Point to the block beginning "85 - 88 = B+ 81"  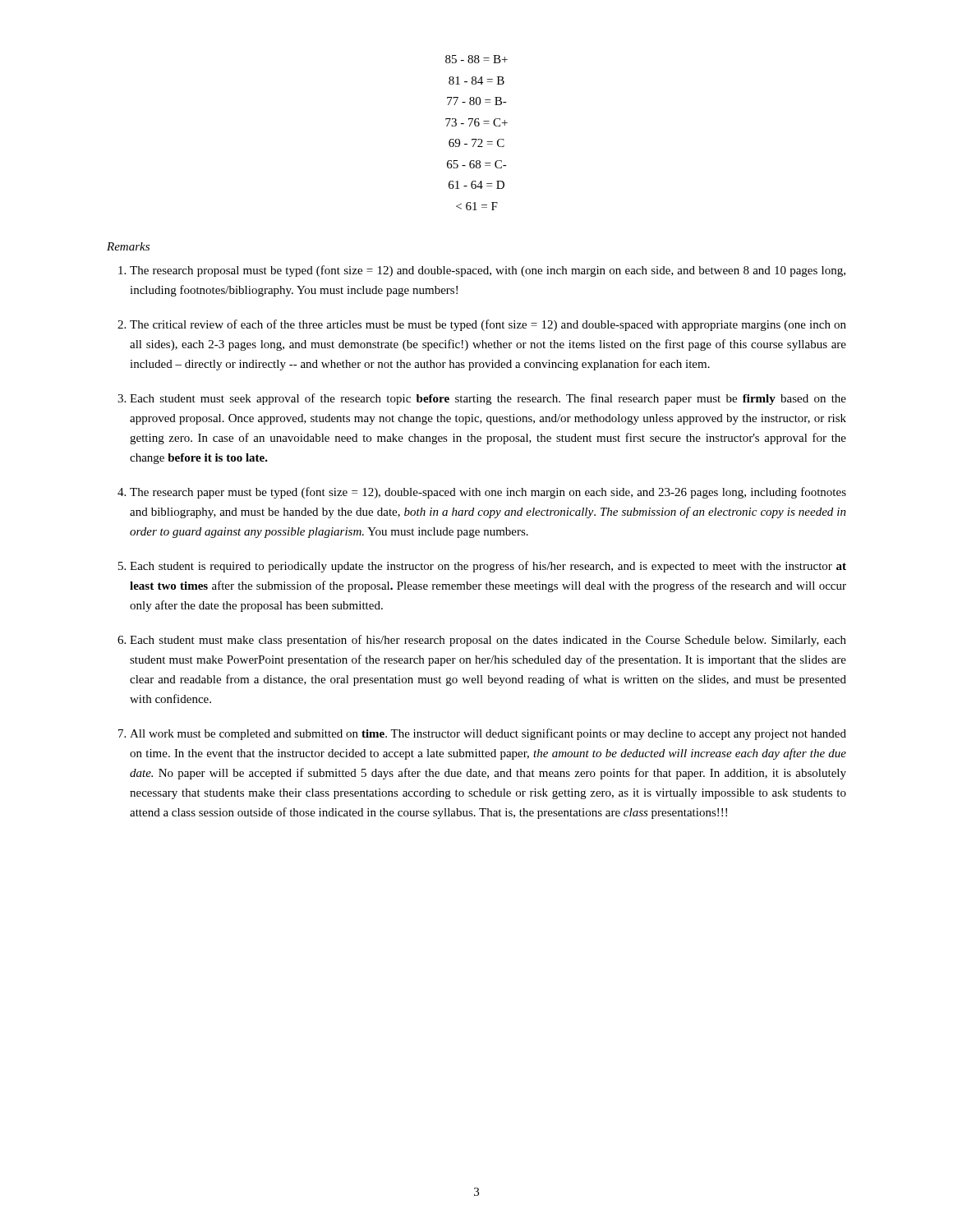coord(476,132)
